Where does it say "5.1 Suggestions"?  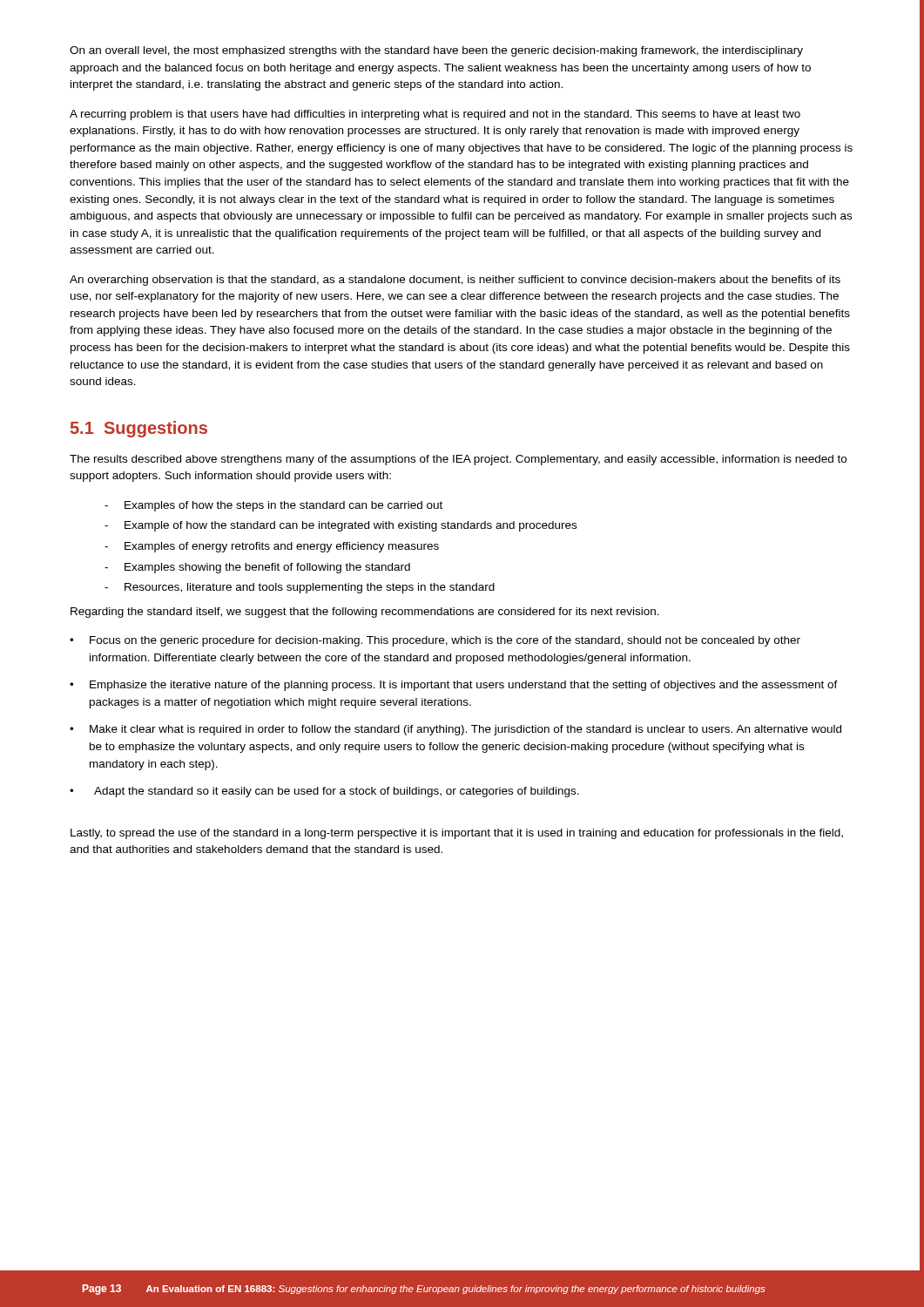(x=139, y=428)
